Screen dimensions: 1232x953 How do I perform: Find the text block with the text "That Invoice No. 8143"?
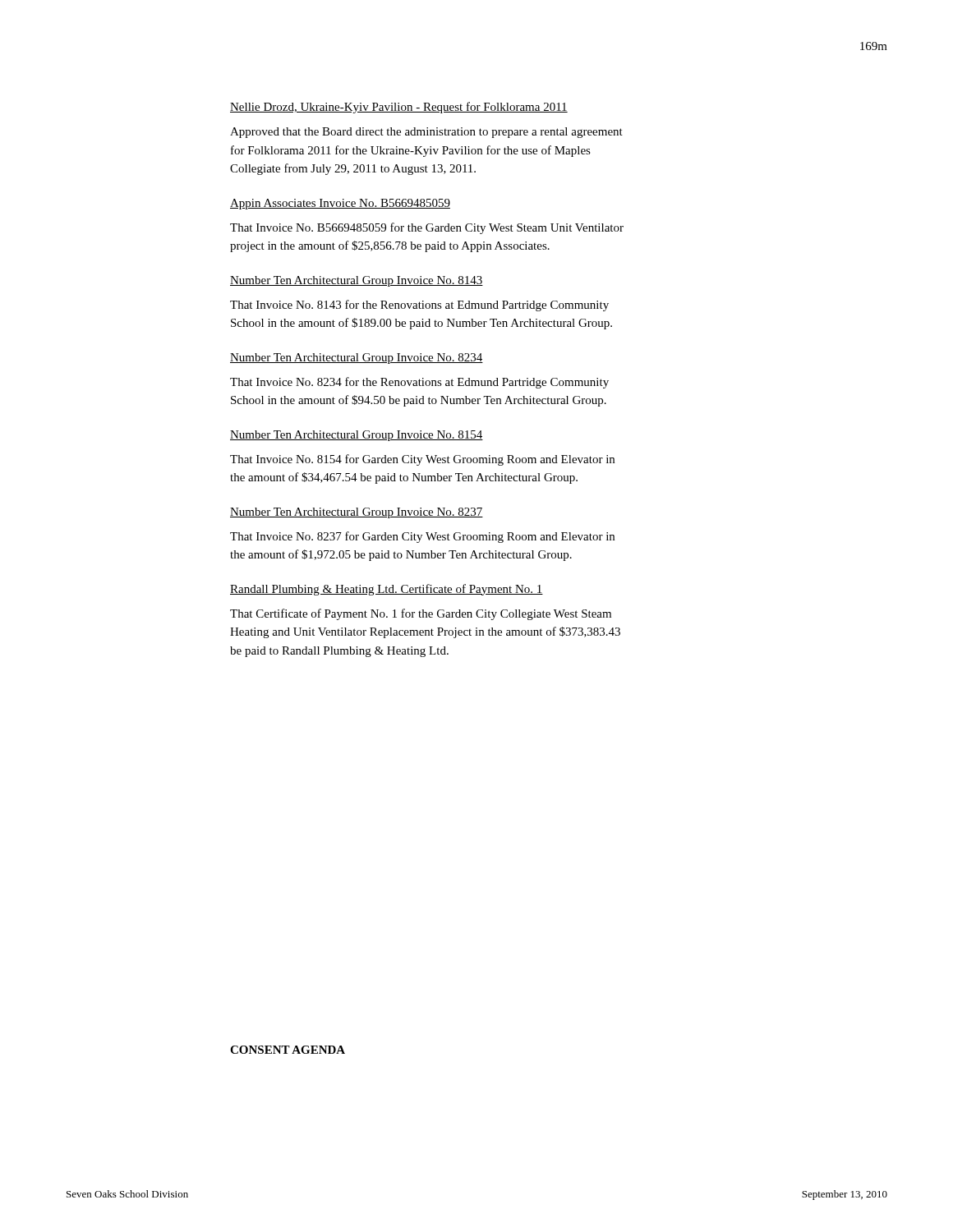pos(422,314)
